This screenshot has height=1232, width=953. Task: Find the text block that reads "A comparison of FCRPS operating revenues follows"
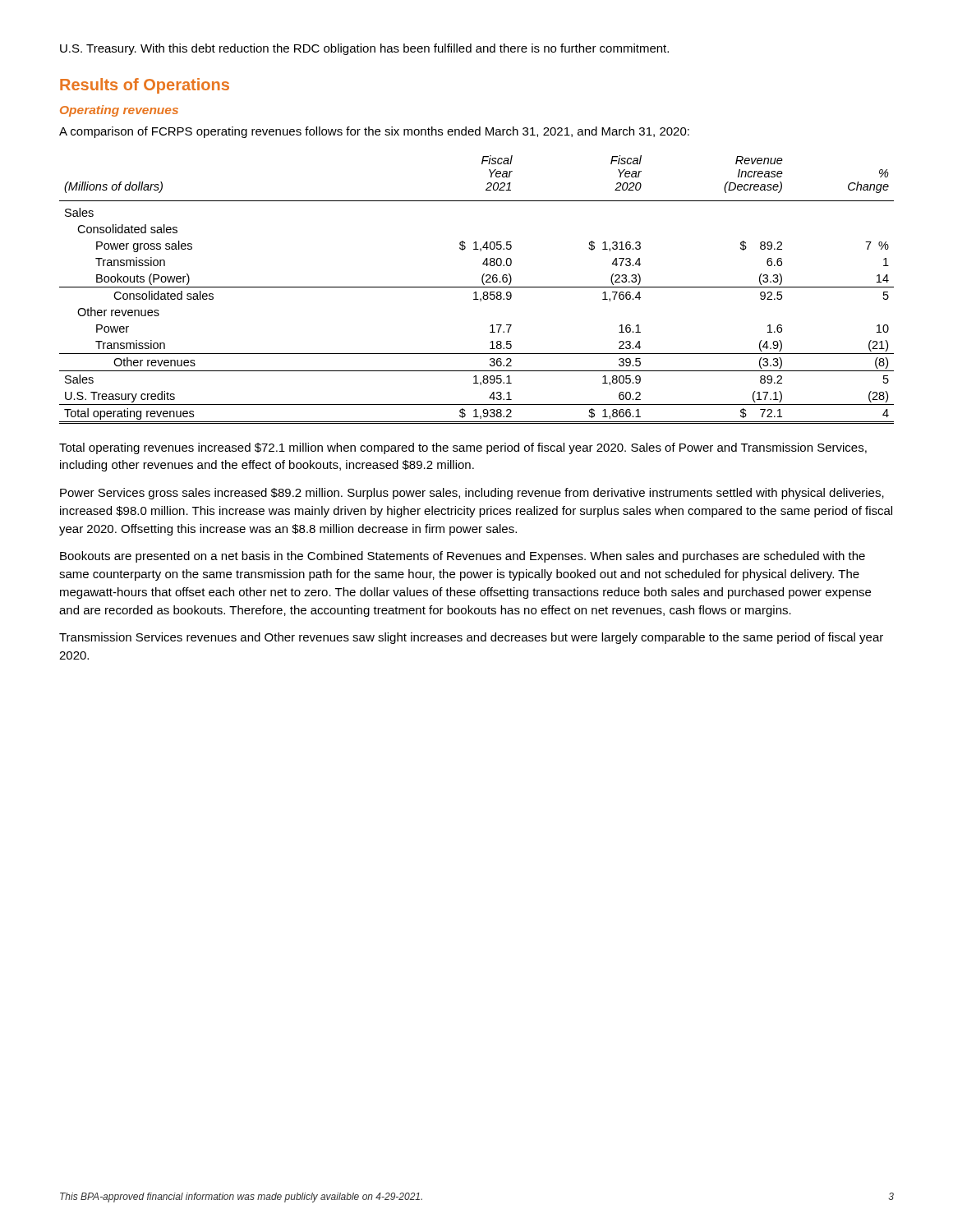pyautogui.click(x=375, y=131)
